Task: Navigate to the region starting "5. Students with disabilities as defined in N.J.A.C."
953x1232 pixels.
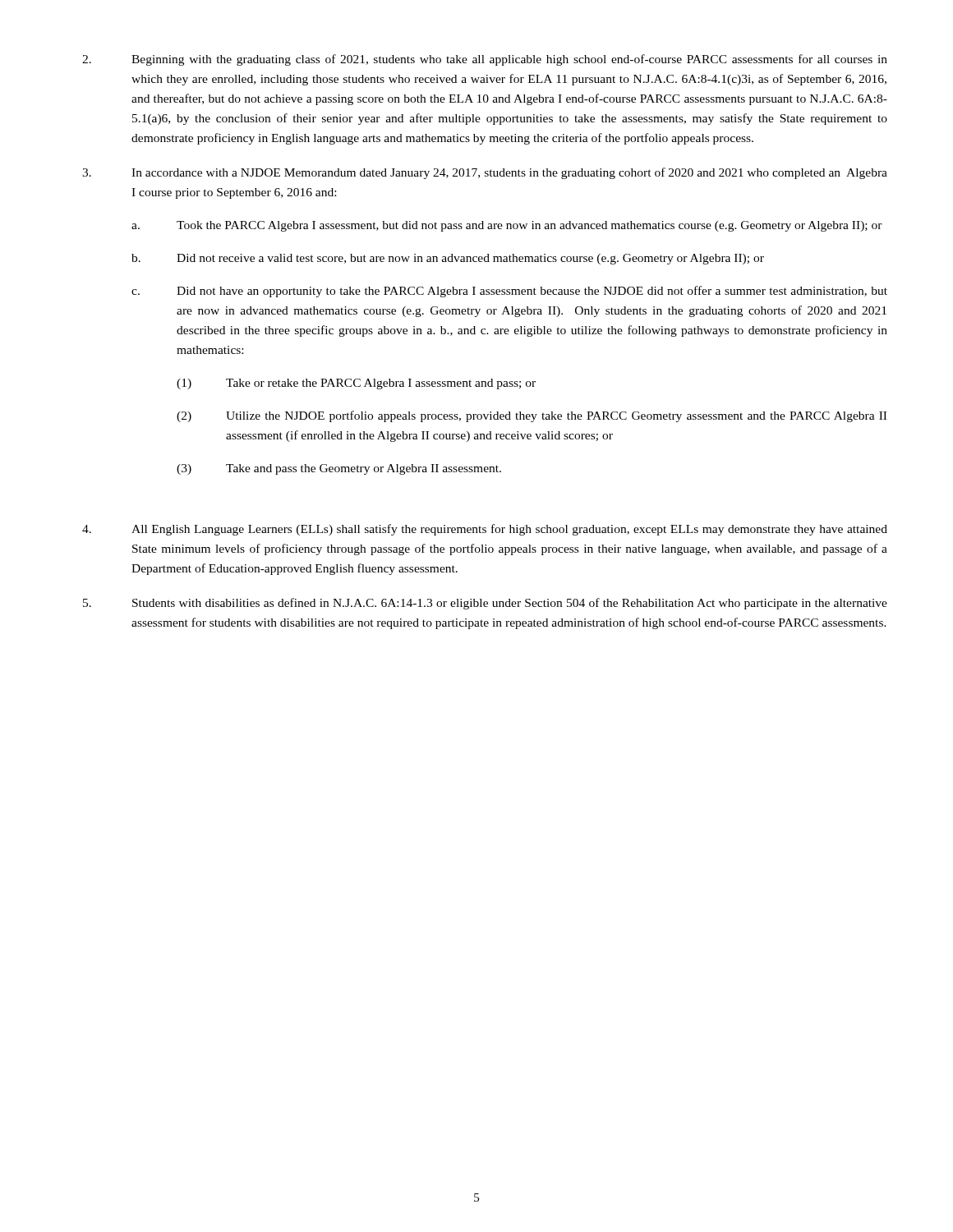Action: click(485, 613)
